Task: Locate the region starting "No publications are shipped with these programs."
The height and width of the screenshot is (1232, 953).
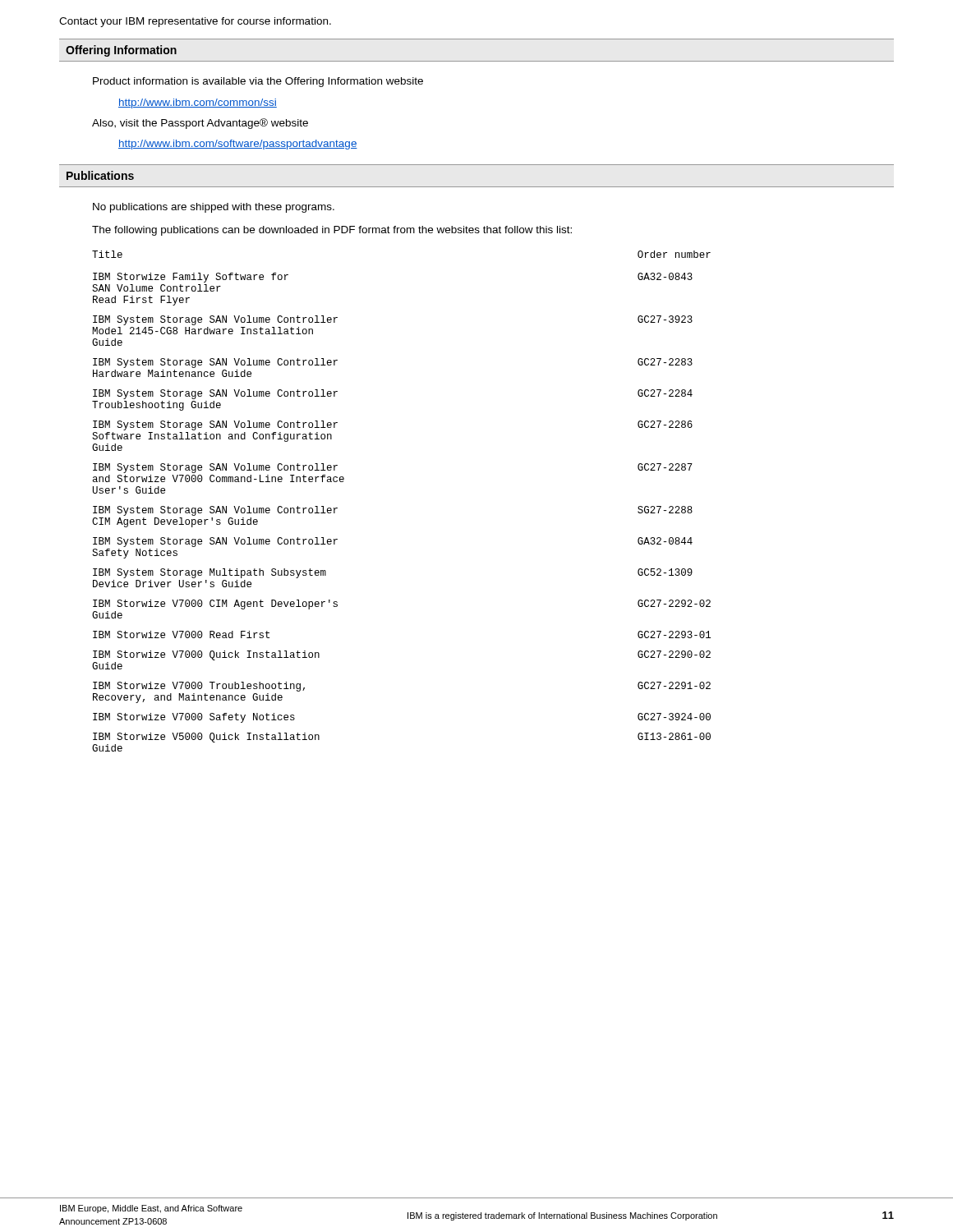Action: (213, 207)
